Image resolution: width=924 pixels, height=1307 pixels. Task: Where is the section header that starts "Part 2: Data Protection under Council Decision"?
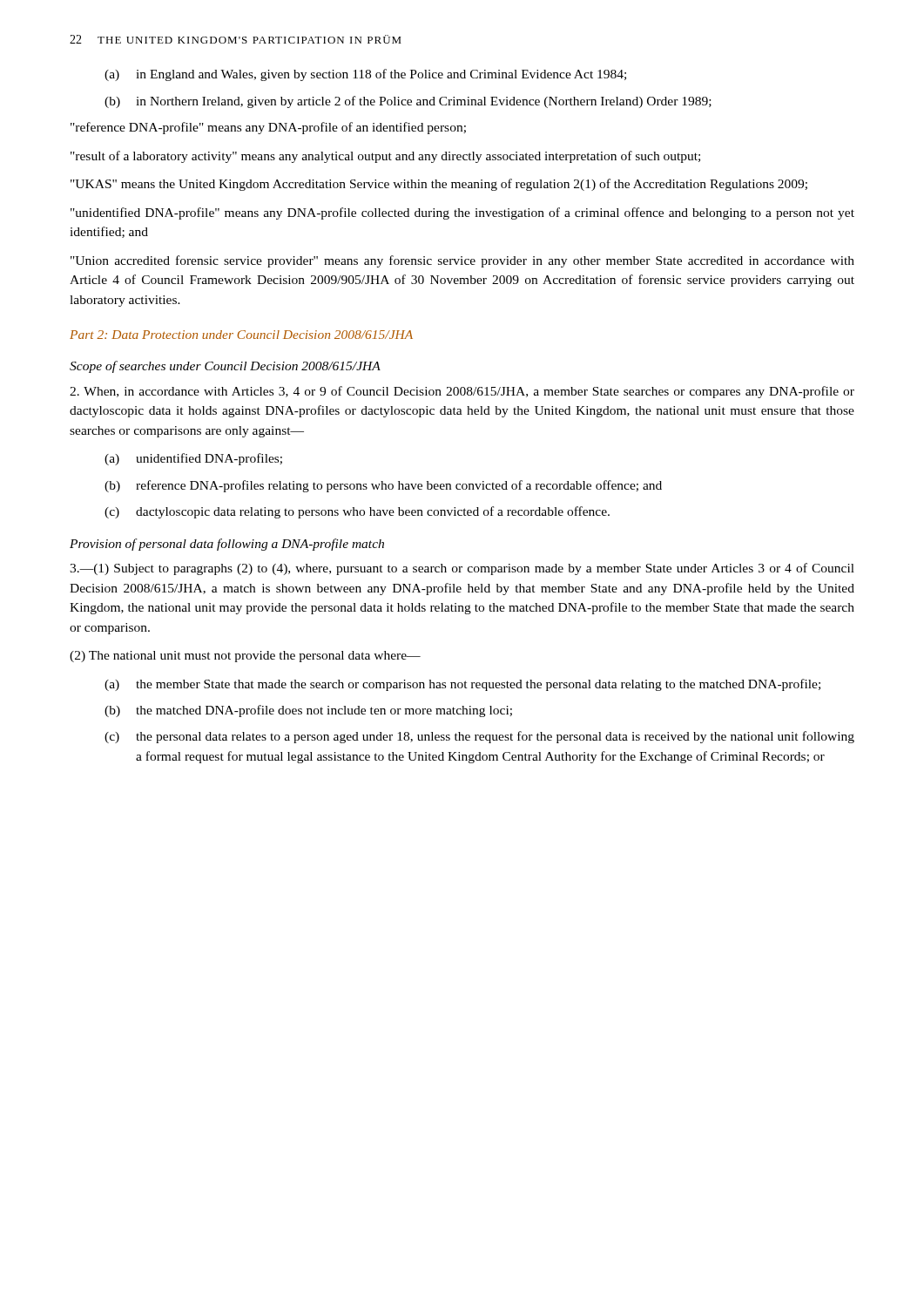point(241,334)
